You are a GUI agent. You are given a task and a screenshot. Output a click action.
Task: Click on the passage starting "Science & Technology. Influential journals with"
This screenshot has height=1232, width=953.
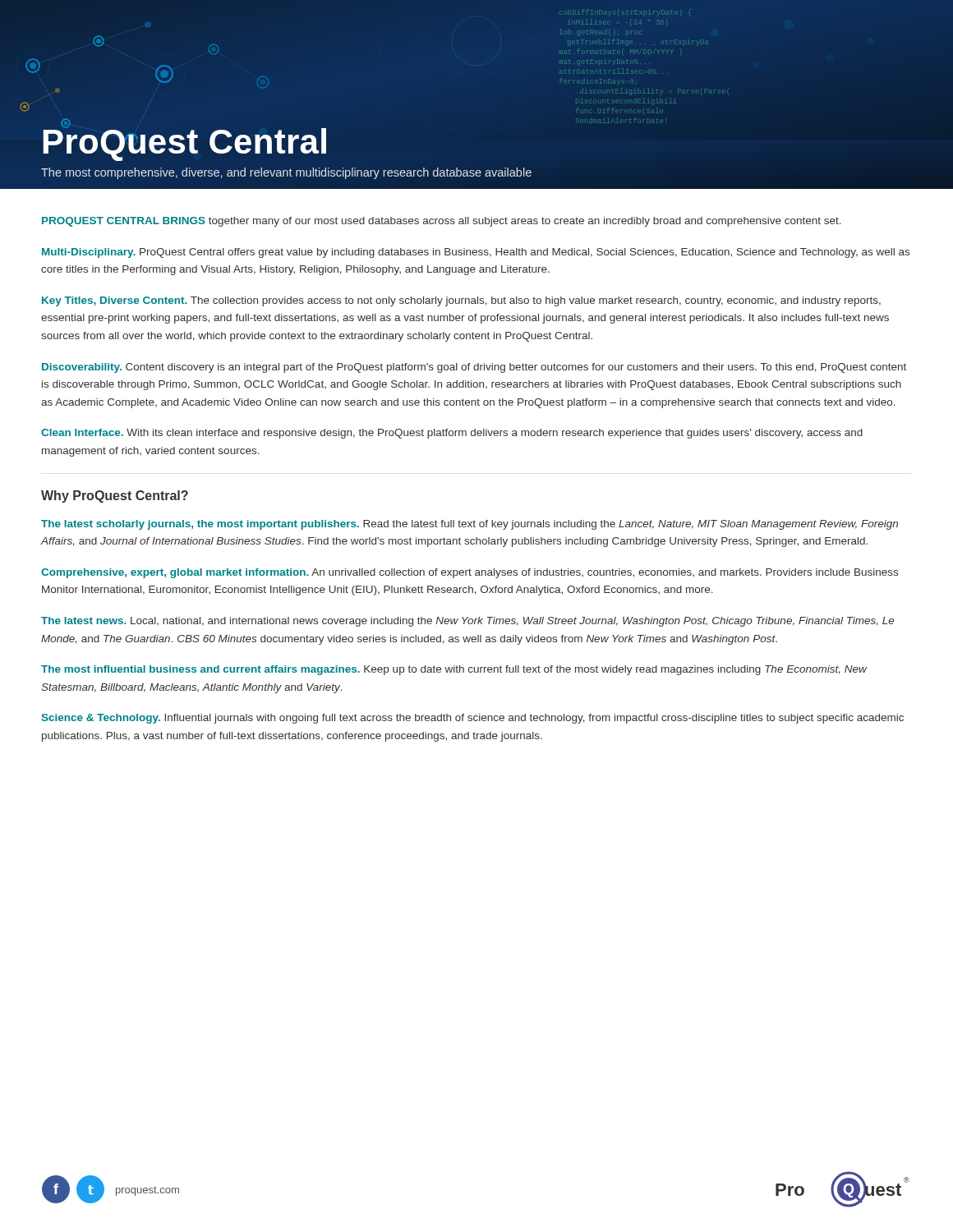(x=473, y=727)
